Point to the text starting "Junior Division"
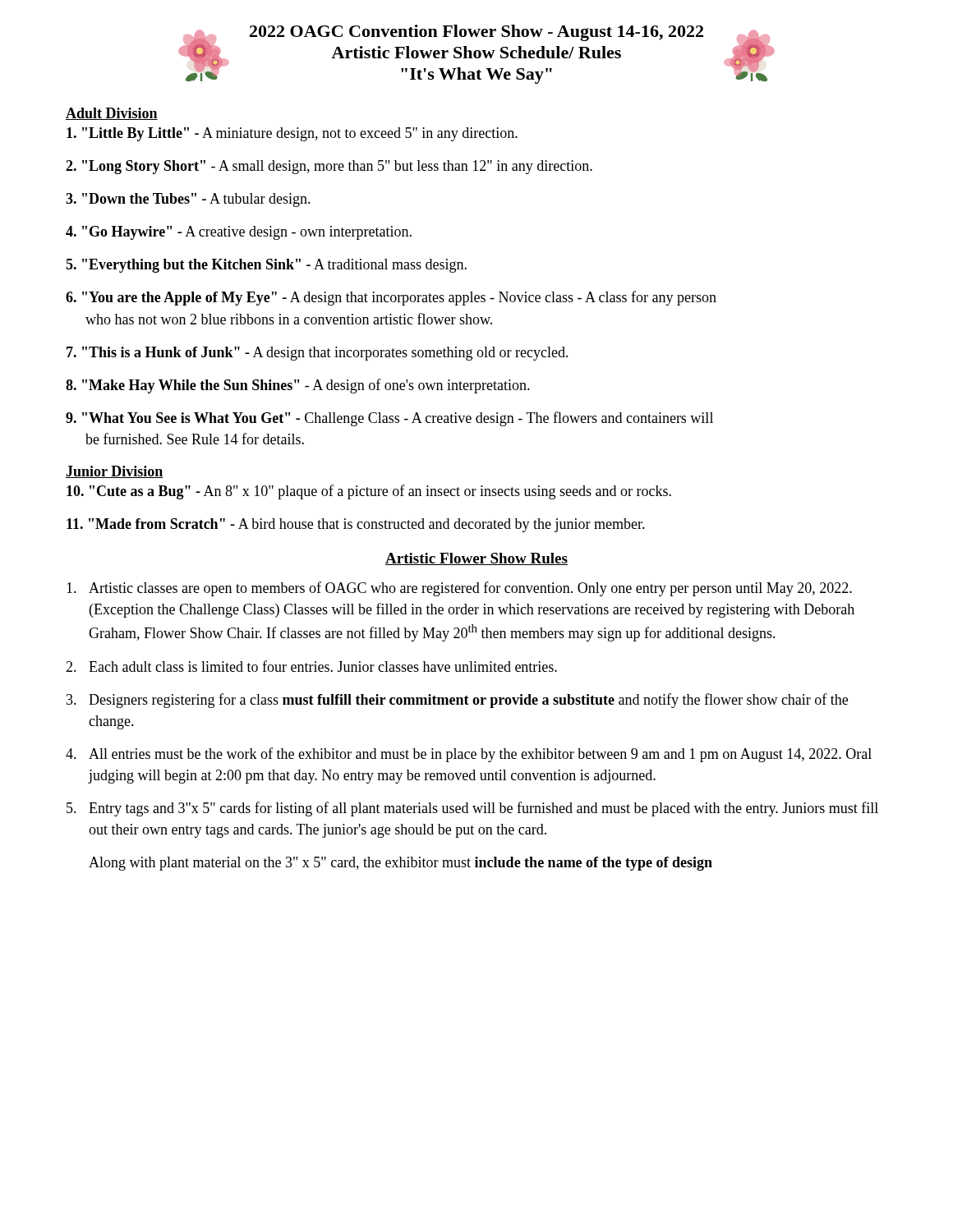The height and width of the screenshot is (1232, 953). (x=114, y=471)
